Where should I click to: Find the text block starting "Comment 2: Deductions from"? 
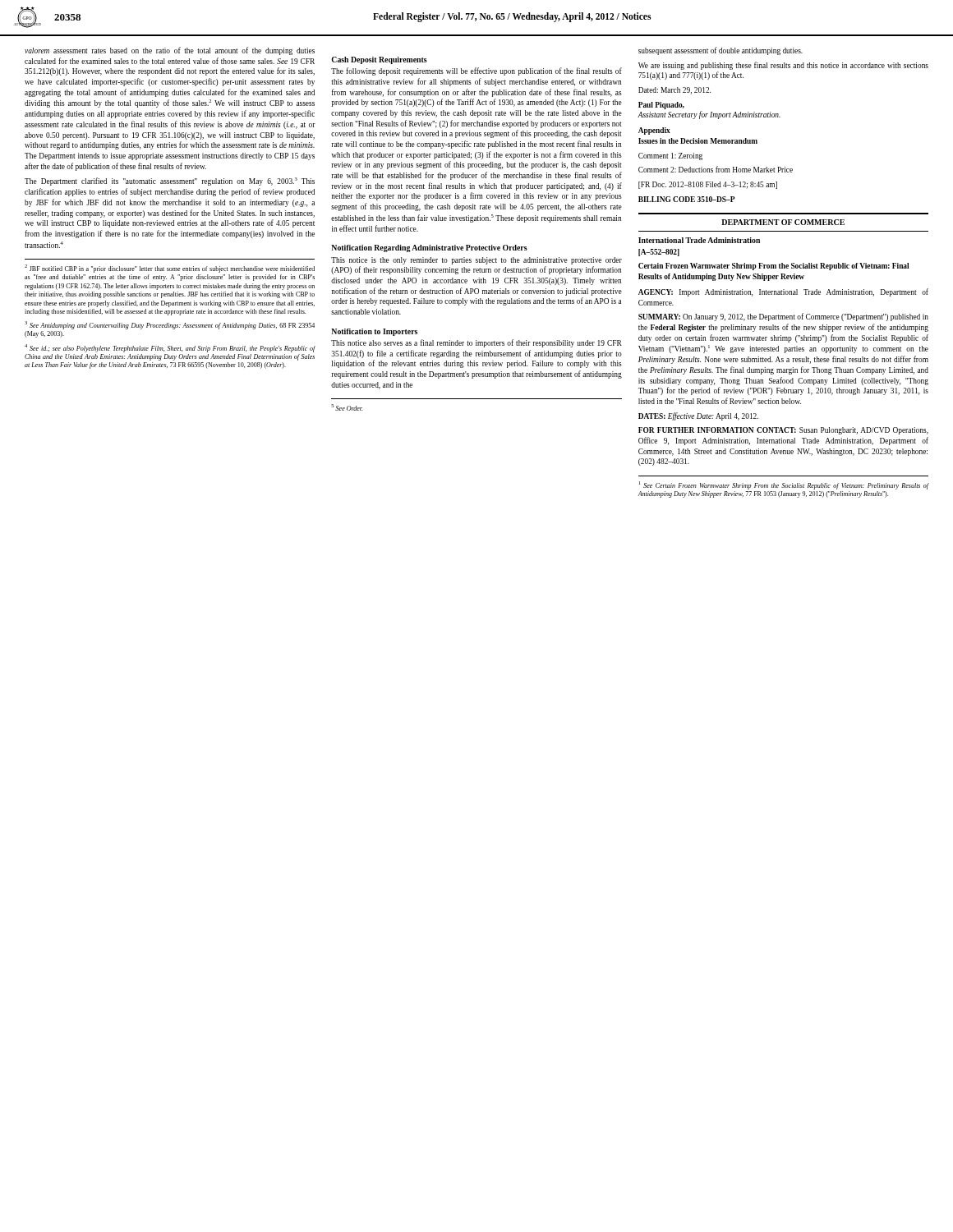pyautogui.click(x=783, y=170)
